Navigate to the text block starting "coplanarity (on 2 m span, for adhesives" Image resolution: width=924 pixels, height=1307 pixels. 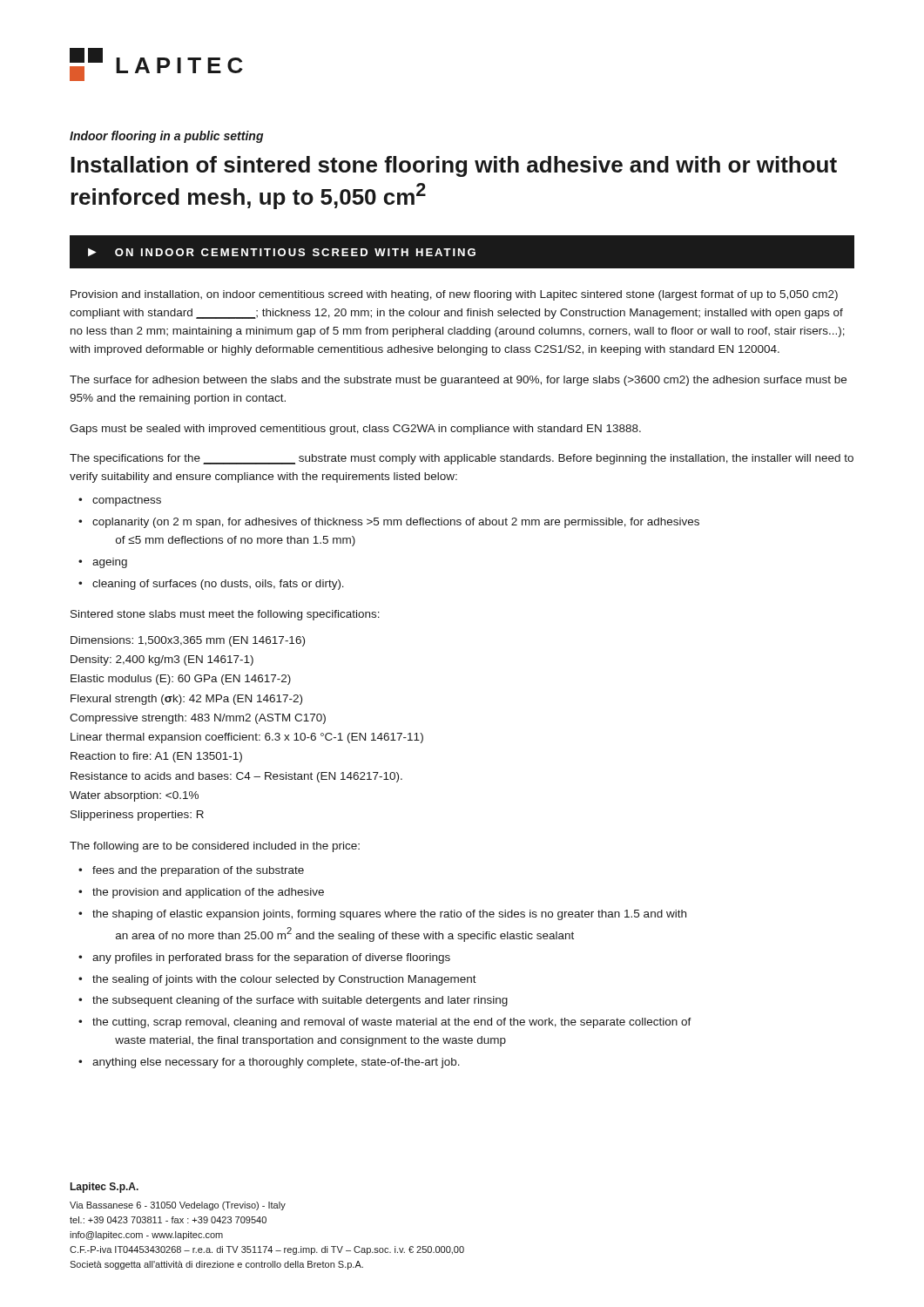[396, 531]
